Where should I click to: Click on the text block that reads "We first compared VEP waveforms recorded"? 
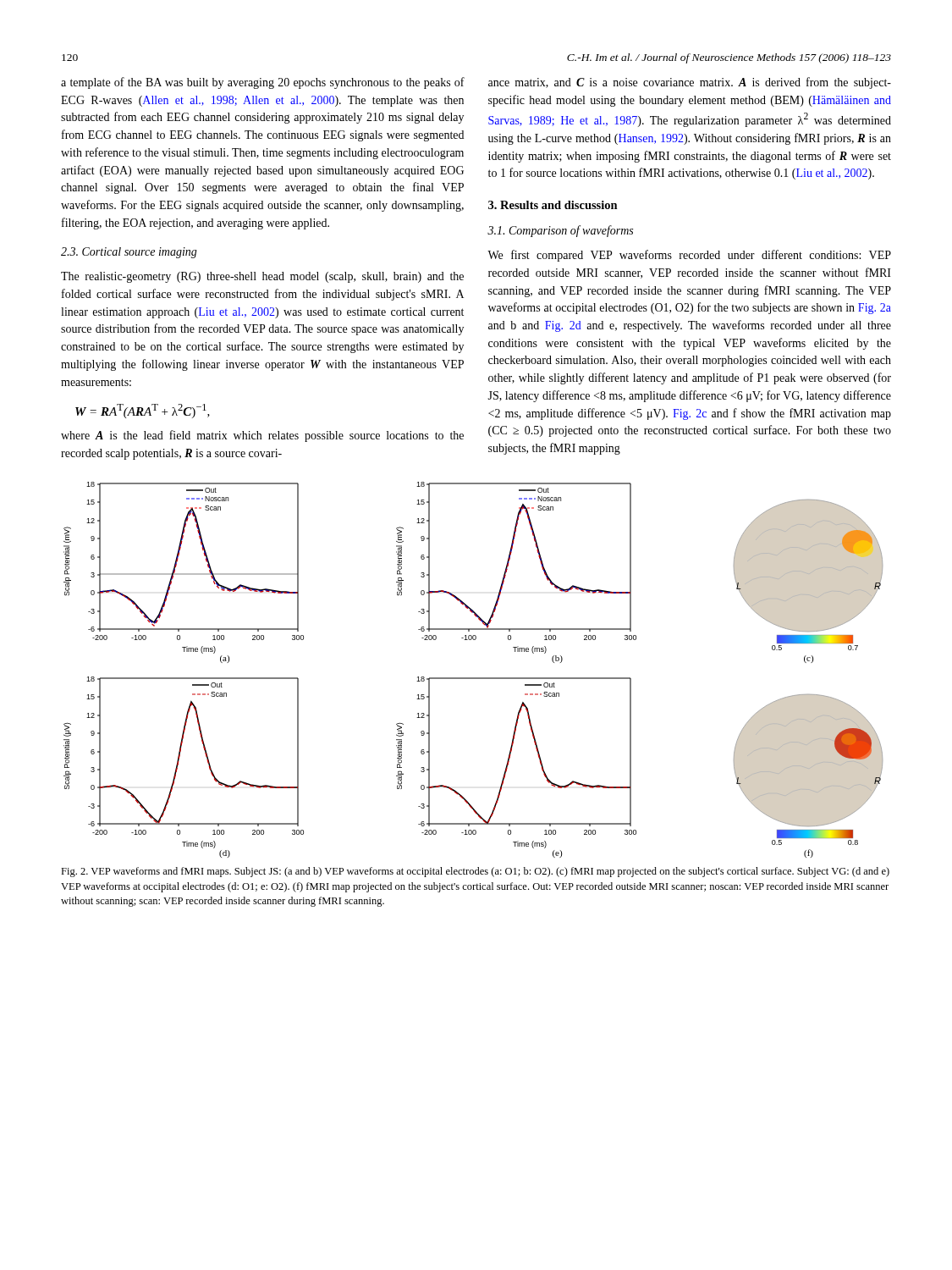pos(689,352)
